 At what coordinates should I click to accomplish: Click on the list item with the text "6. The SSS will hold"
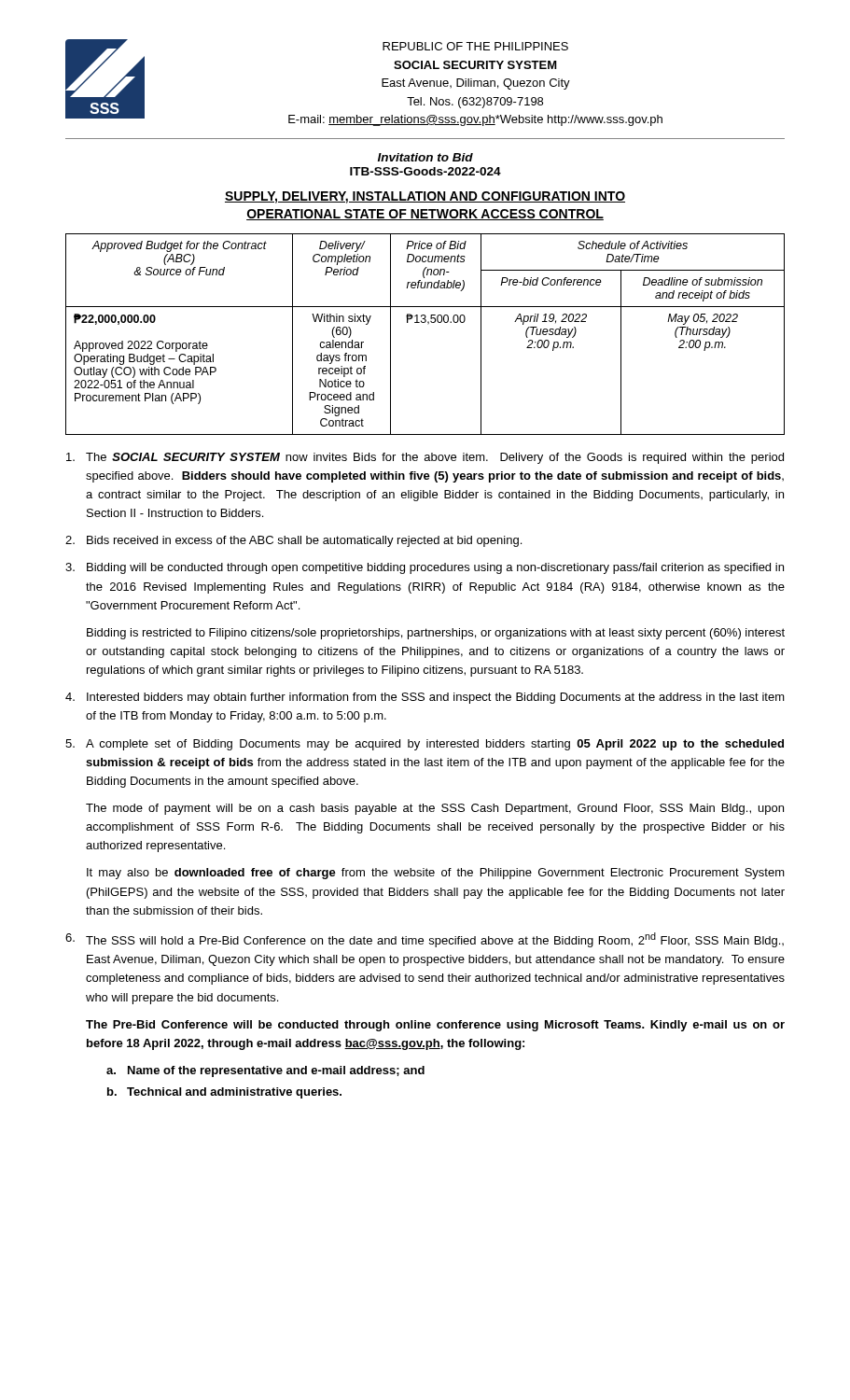[425, 968]
